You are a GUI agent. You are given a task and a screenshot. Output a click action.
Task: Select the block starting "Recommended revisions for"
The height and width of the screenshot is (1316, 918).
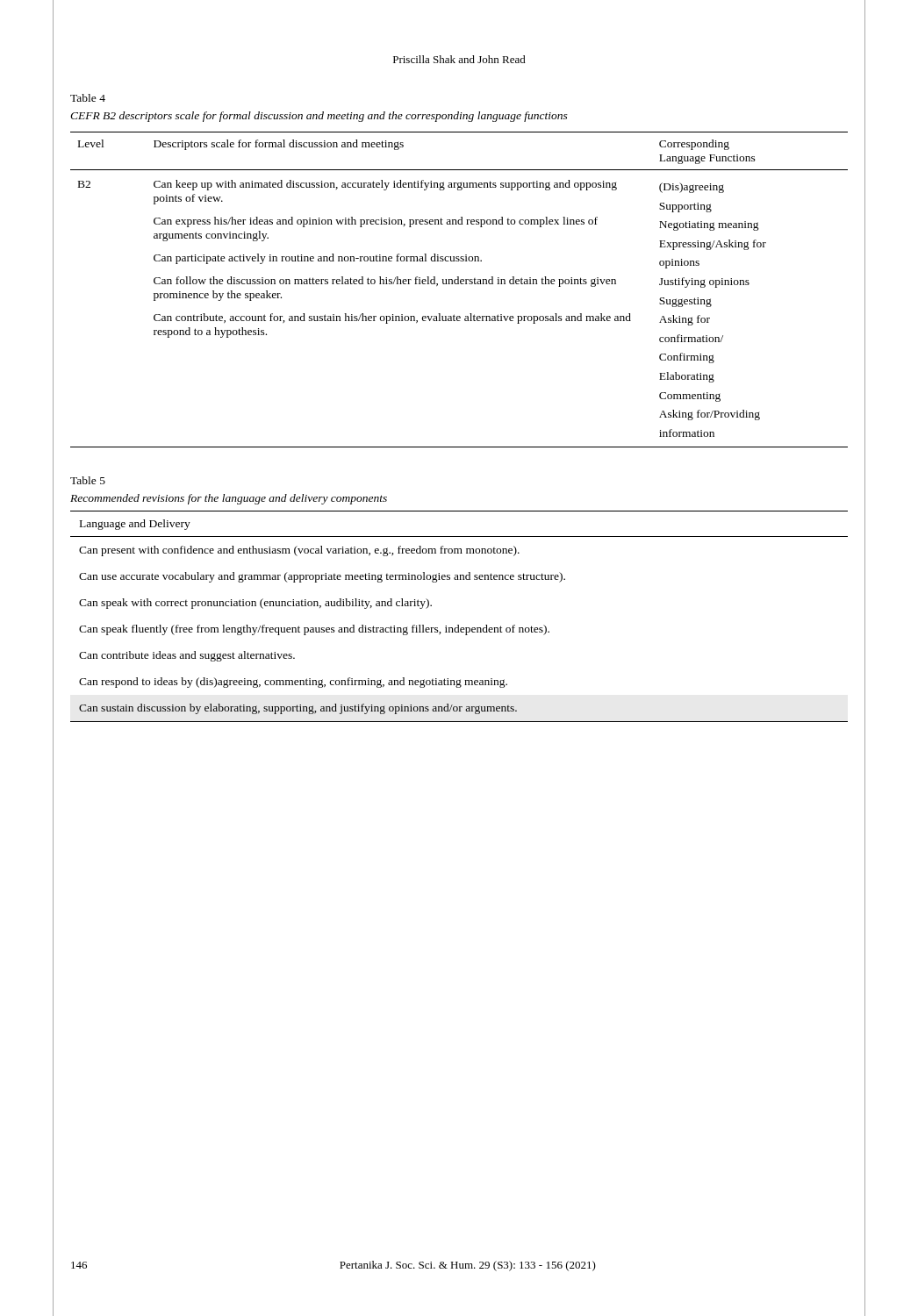click(229, 498)
